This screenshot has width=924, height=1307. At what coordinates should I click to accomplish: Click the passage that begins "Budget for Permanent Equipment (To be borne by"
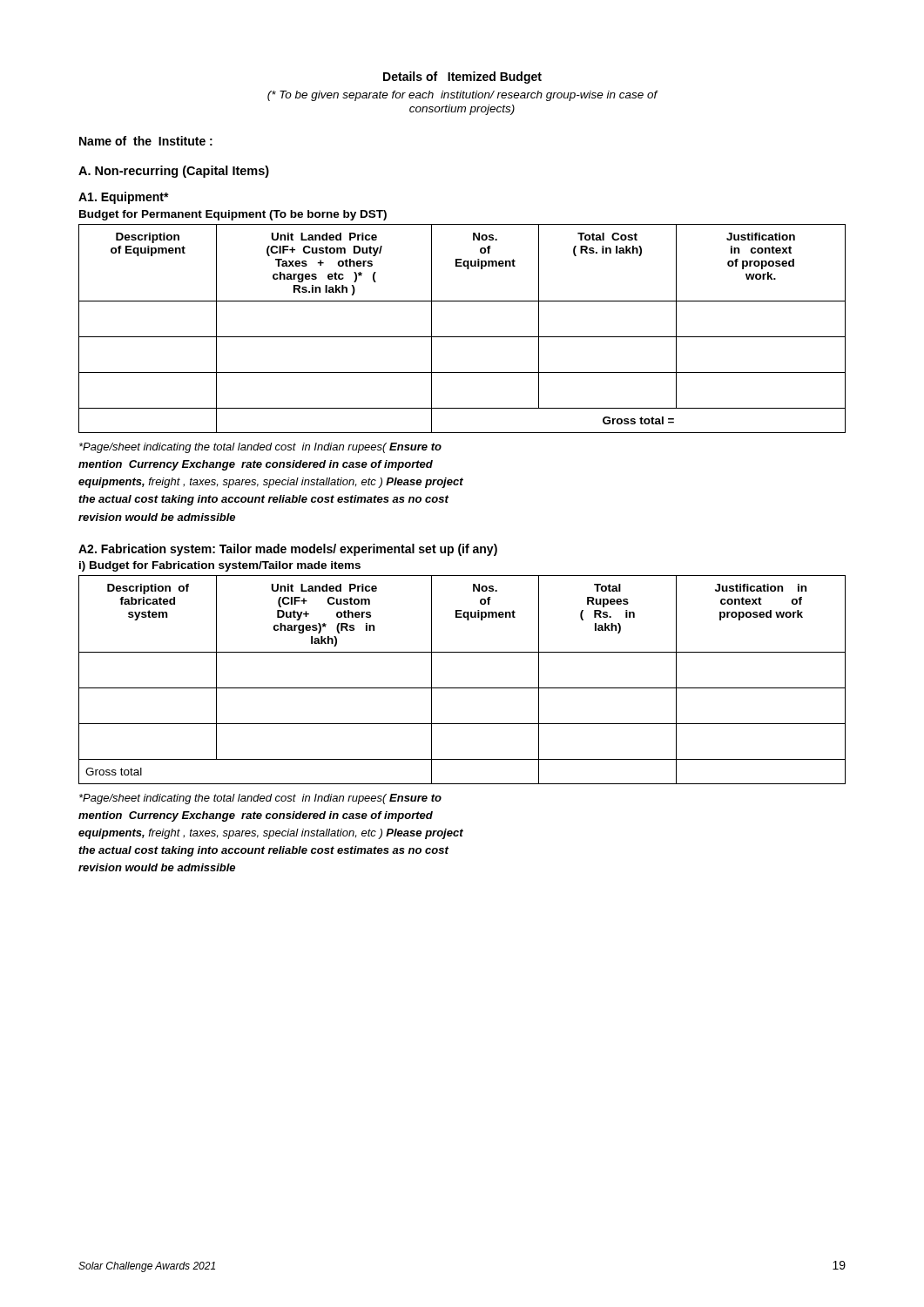(x=233, y=214)
